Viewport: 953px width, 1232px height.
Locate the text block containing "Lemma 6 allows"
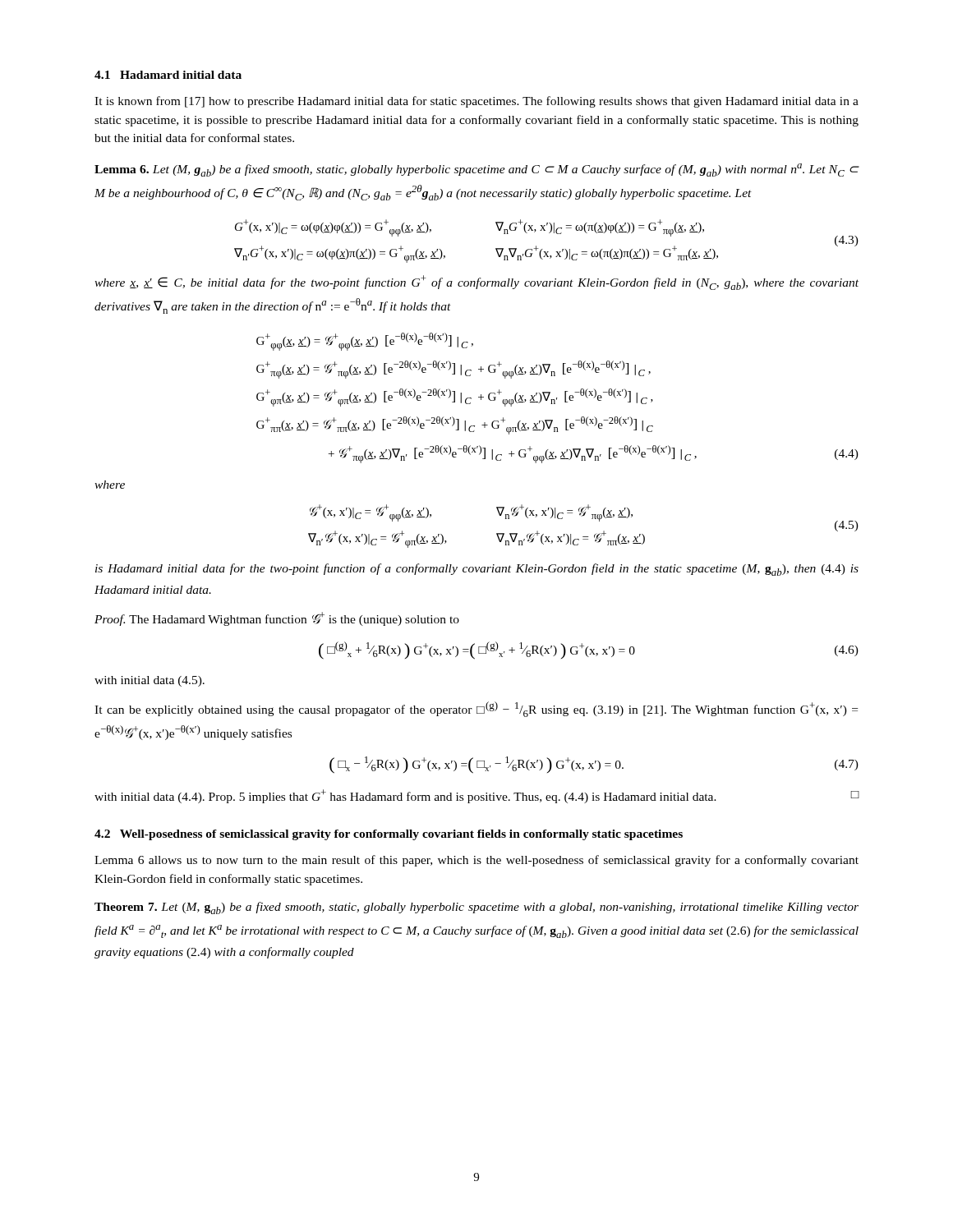tap(476, 870)
